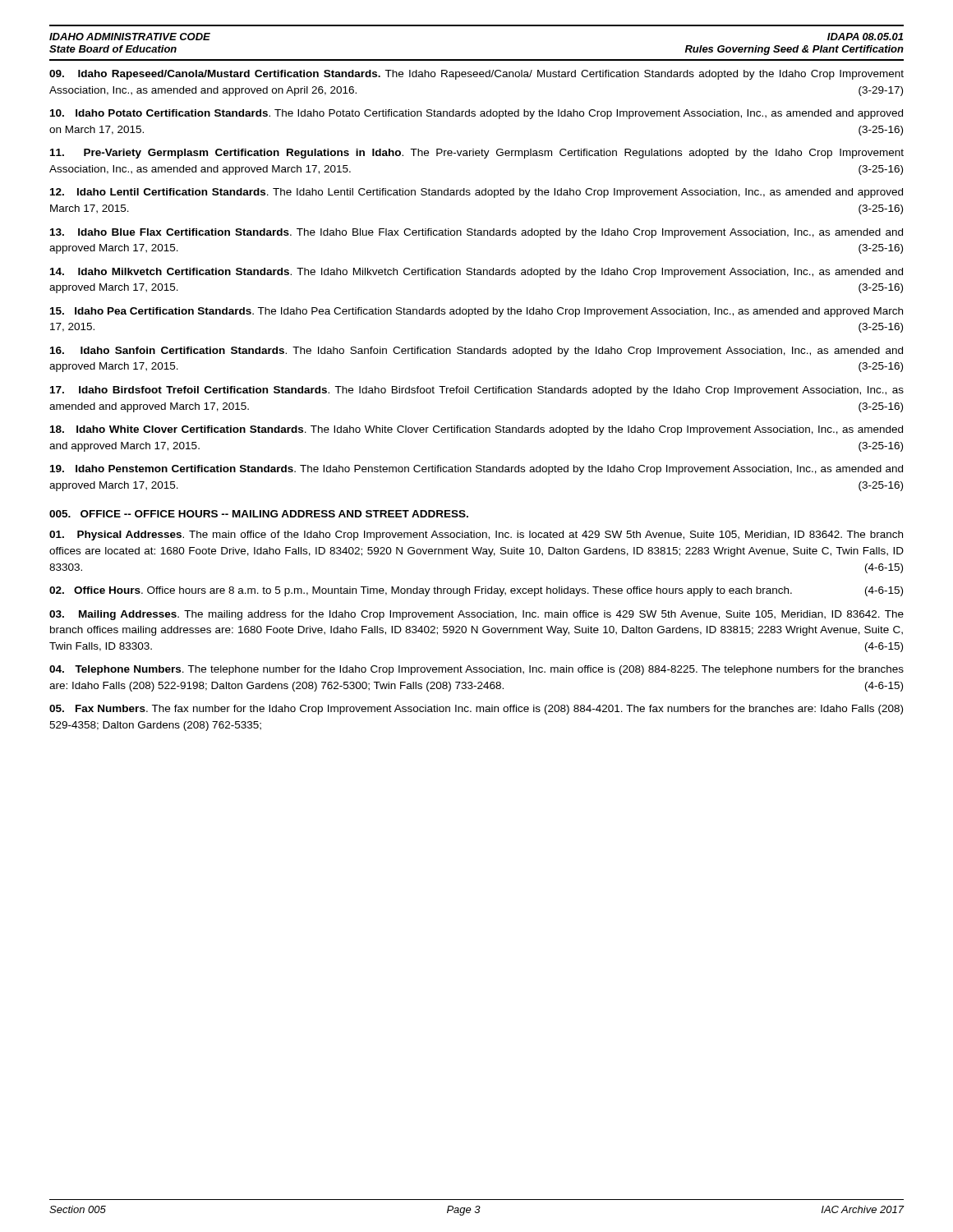Find the block on this page that starts "Fax Numbers. The fax number for the Idaho"
Viewport: 953px width, 1232px height.
point(476,717)
